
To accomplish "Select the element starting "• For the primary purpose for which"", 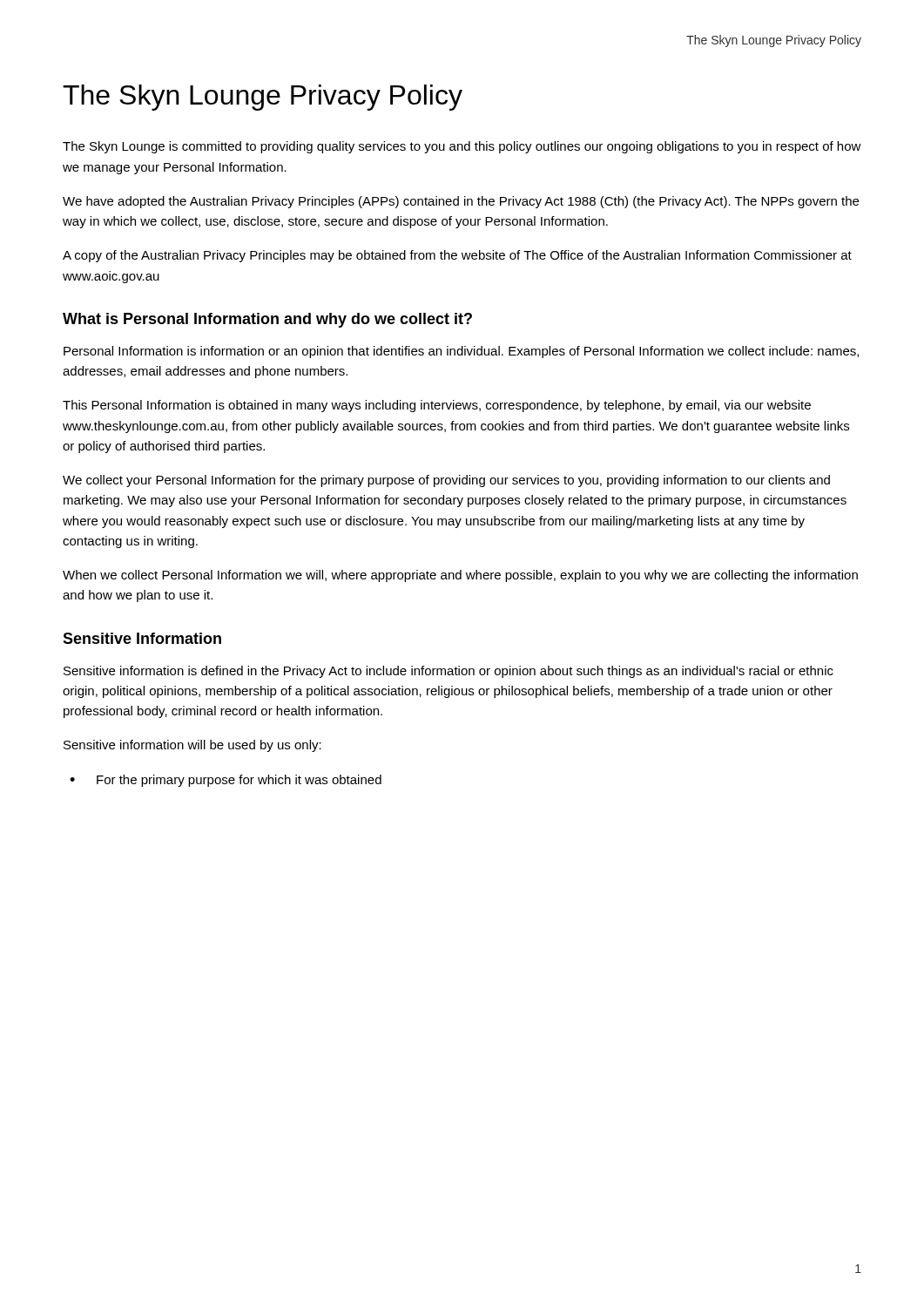I will click(x=226, y=781).
